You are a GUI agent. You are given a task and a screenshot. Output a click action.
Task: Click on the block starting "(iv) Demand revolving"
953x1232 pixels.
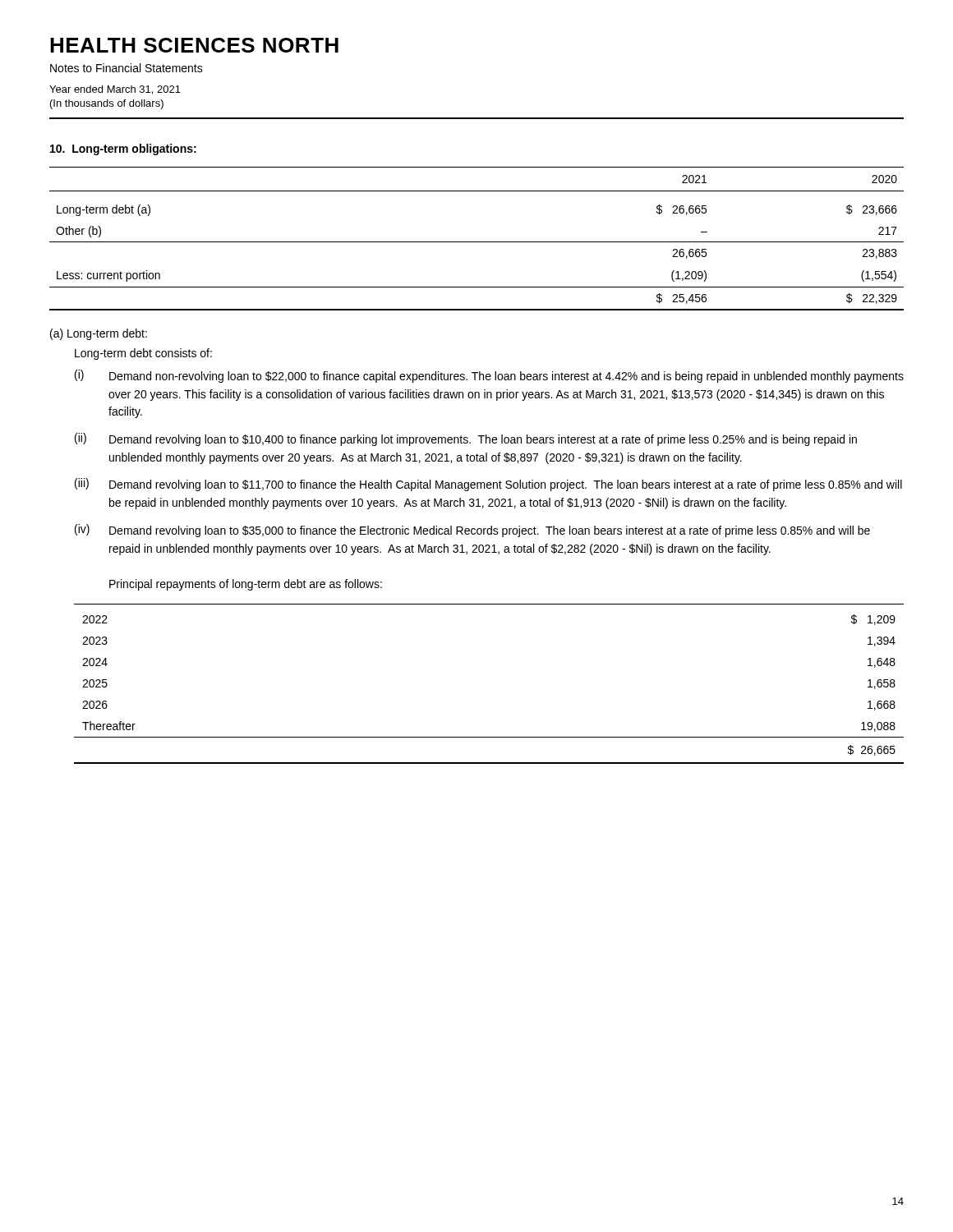[489, 558]
